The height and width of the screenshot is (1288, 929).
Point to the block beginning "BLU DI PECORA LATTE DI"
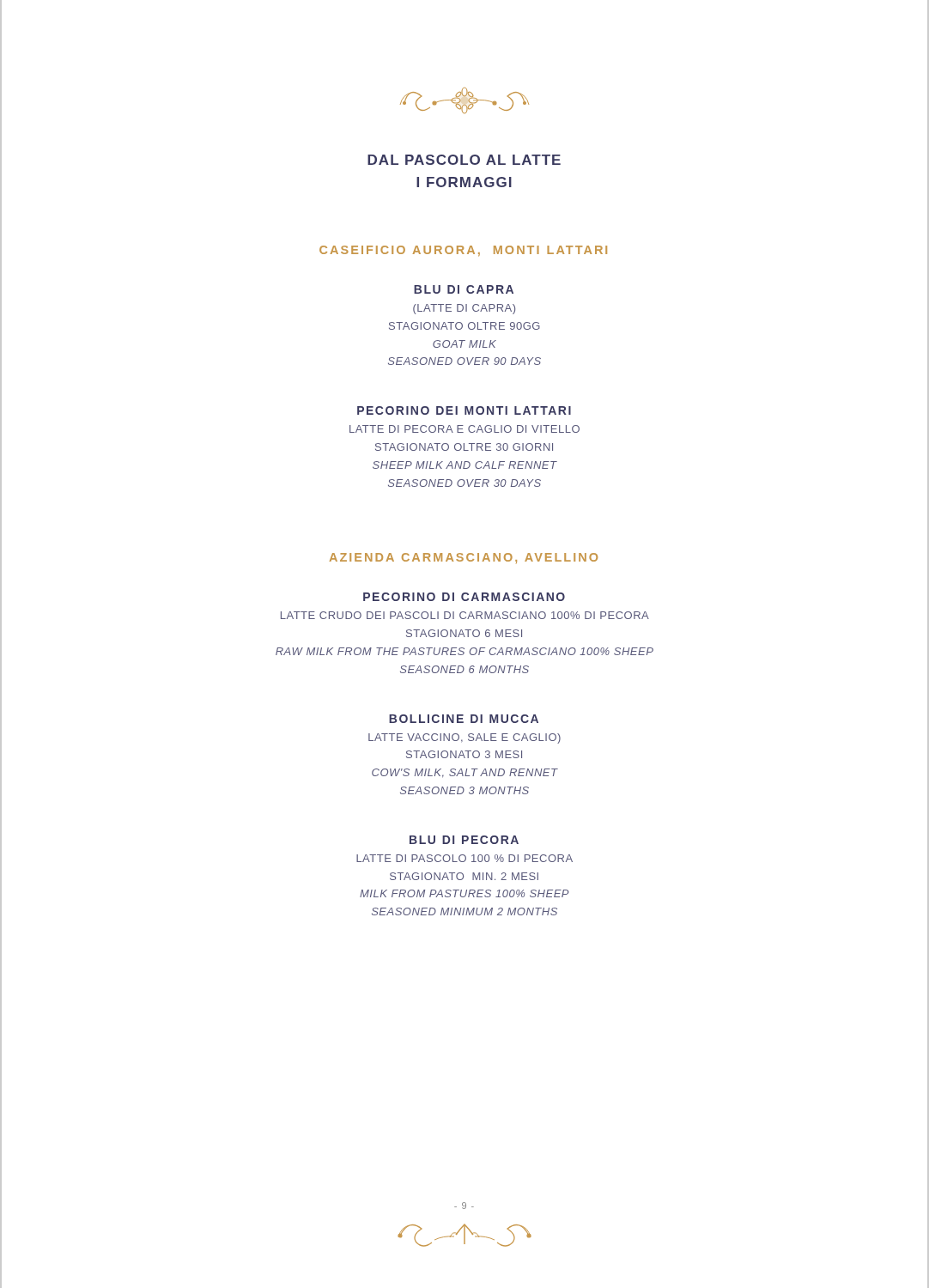pyautogui.click(x=464, y=877)
